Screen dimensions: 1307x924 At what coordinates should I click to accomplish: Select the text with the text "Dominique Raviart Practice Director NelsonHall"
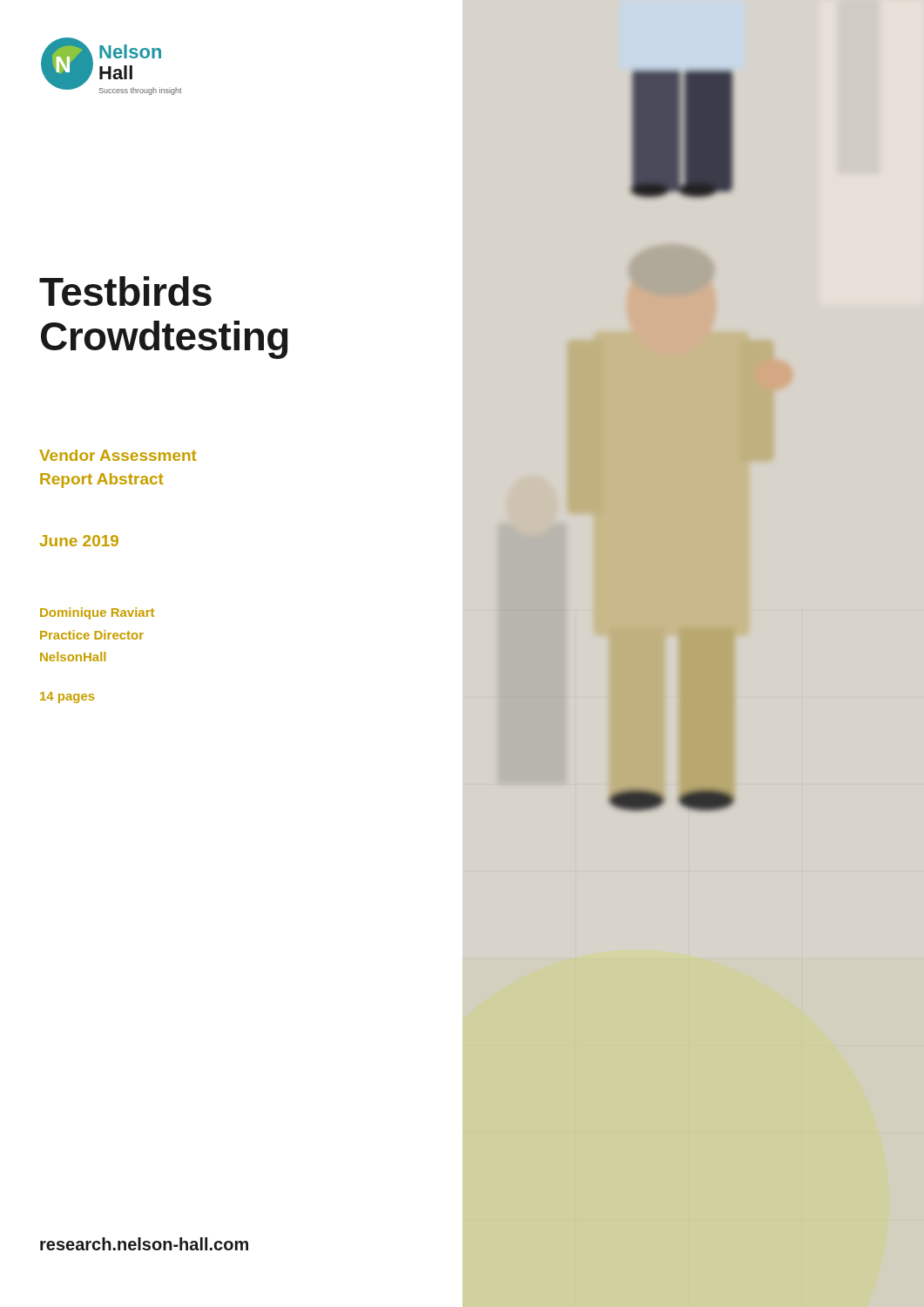(97, 635)
